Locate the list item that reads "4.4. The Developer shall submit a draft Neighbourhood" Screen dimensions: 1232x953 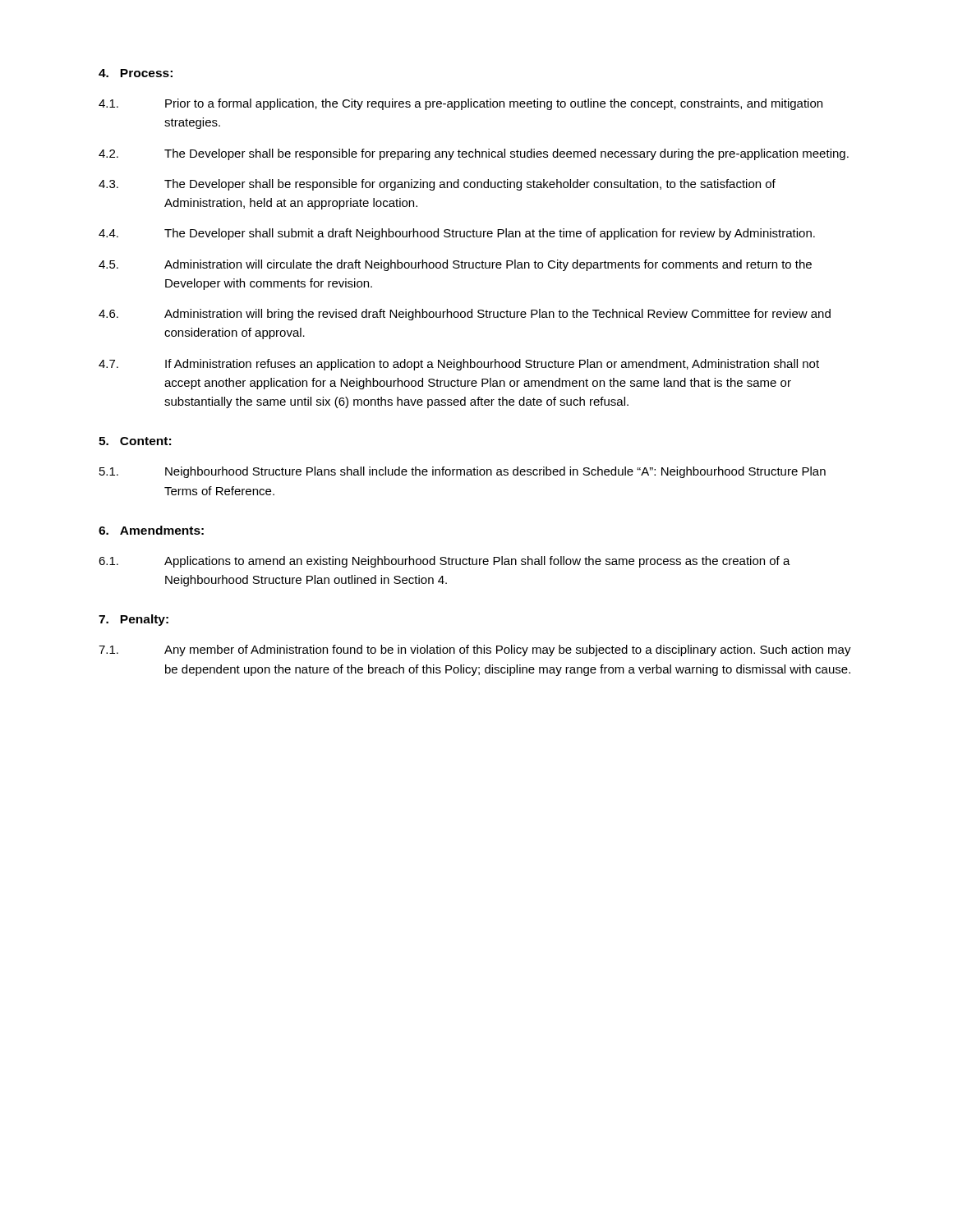point(476,233)
